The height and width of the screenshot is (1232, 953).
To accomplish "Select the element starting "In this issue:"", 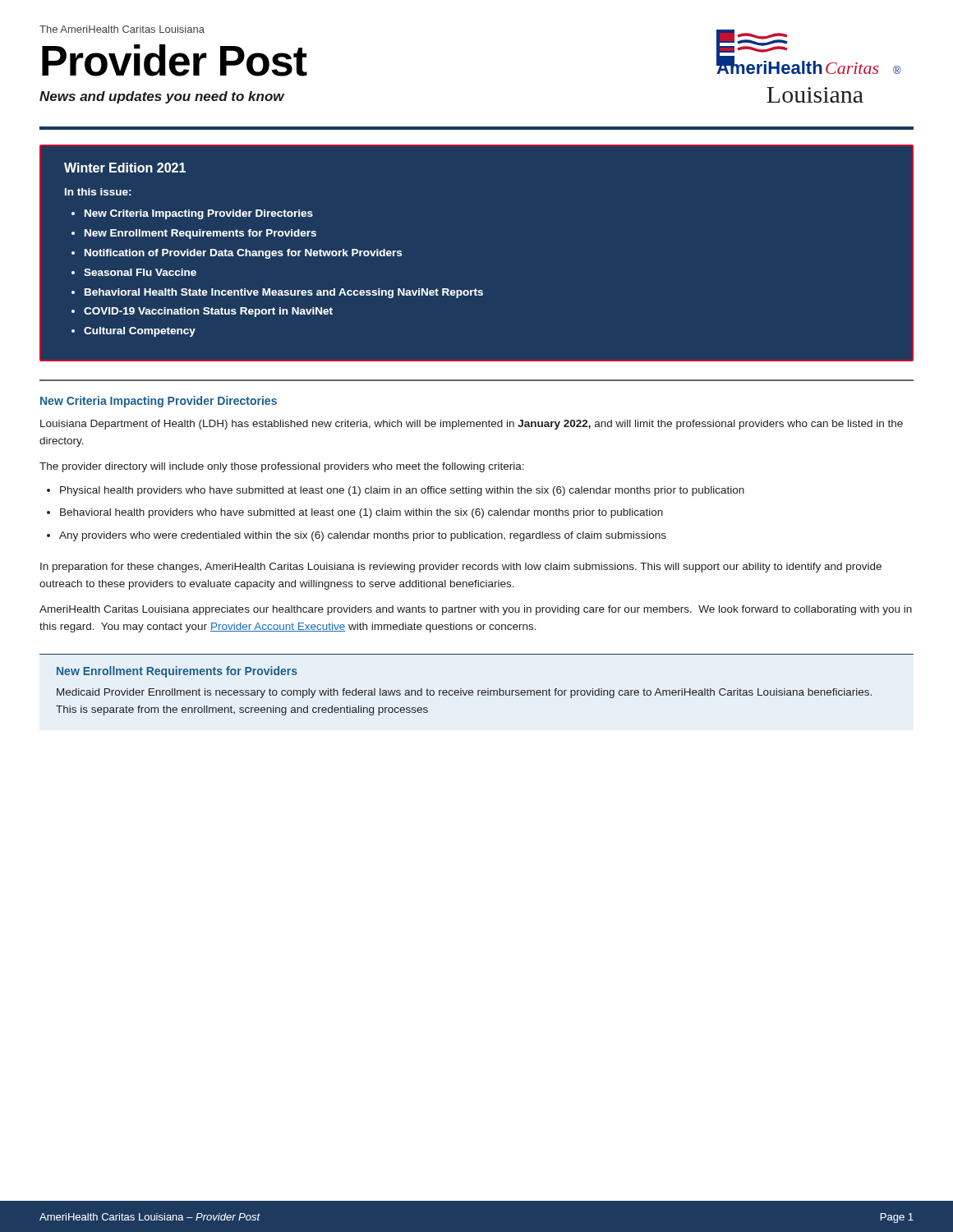I will coord(98,192).
